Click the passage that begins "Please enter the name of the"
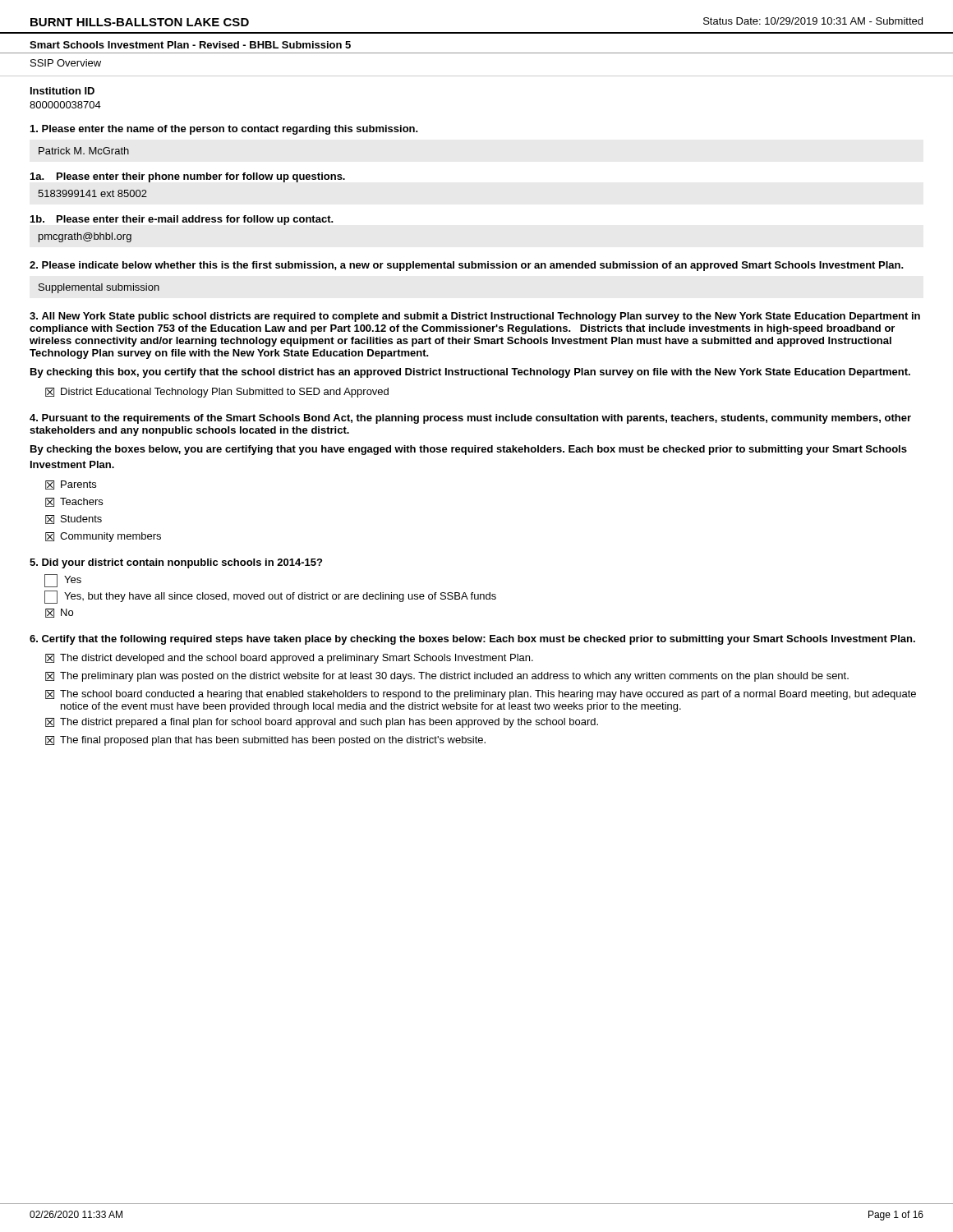Screen dimensions: 1232x953 [224, 130]
